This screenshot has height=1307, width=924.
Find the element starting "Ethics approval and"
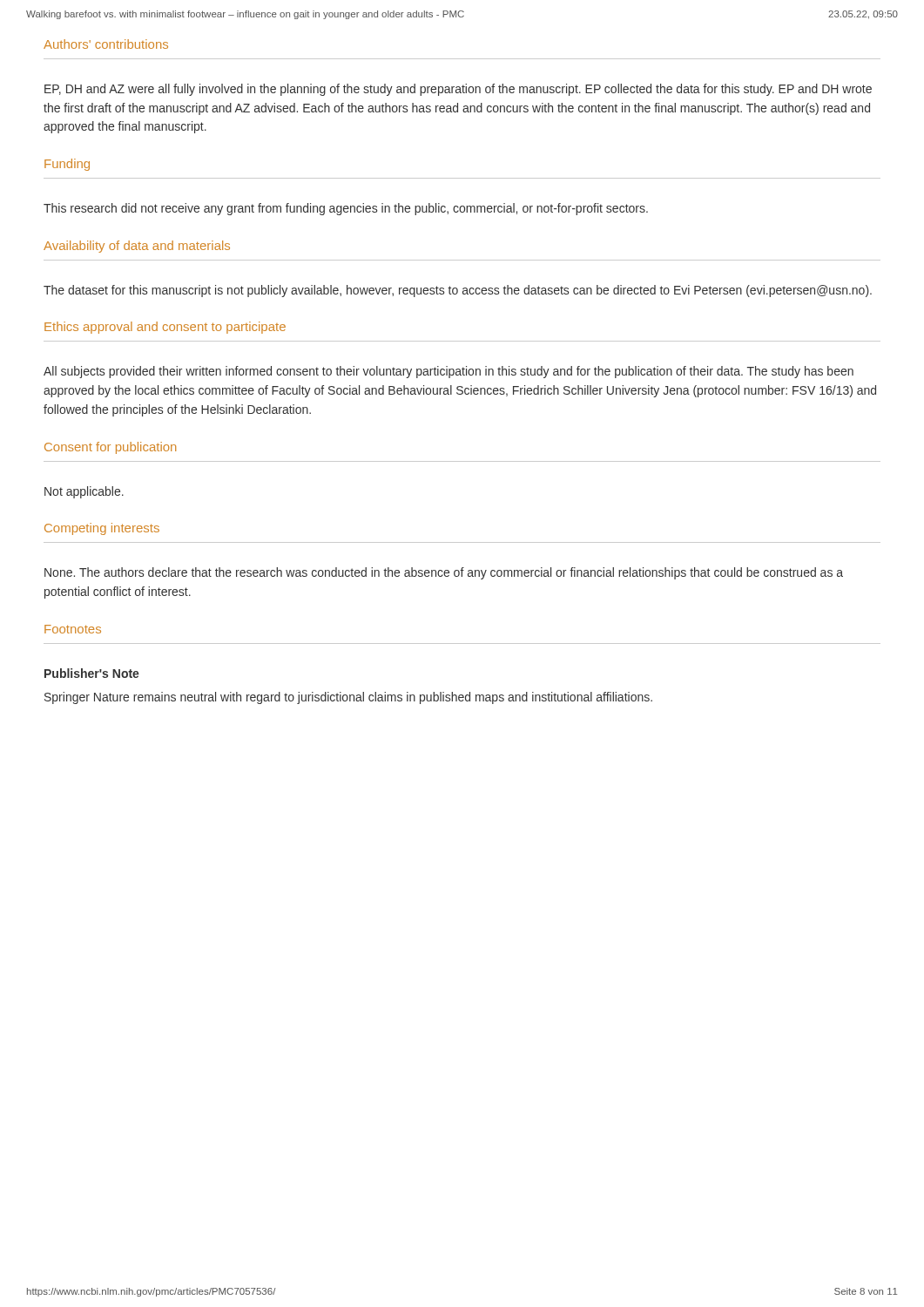point(165,327)
